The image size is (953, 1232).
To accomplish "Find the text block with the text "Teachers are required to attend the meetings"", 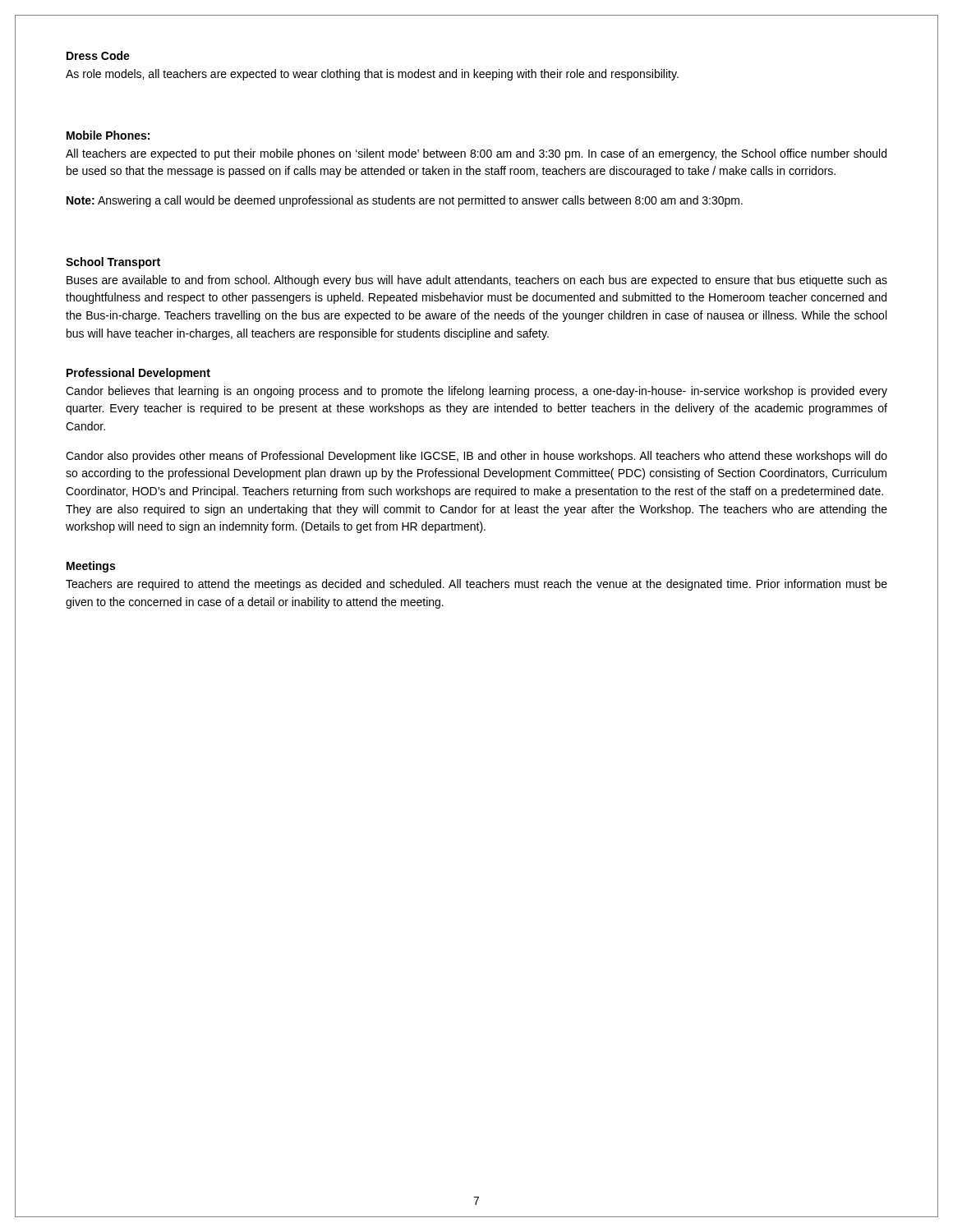I will 476,593.
